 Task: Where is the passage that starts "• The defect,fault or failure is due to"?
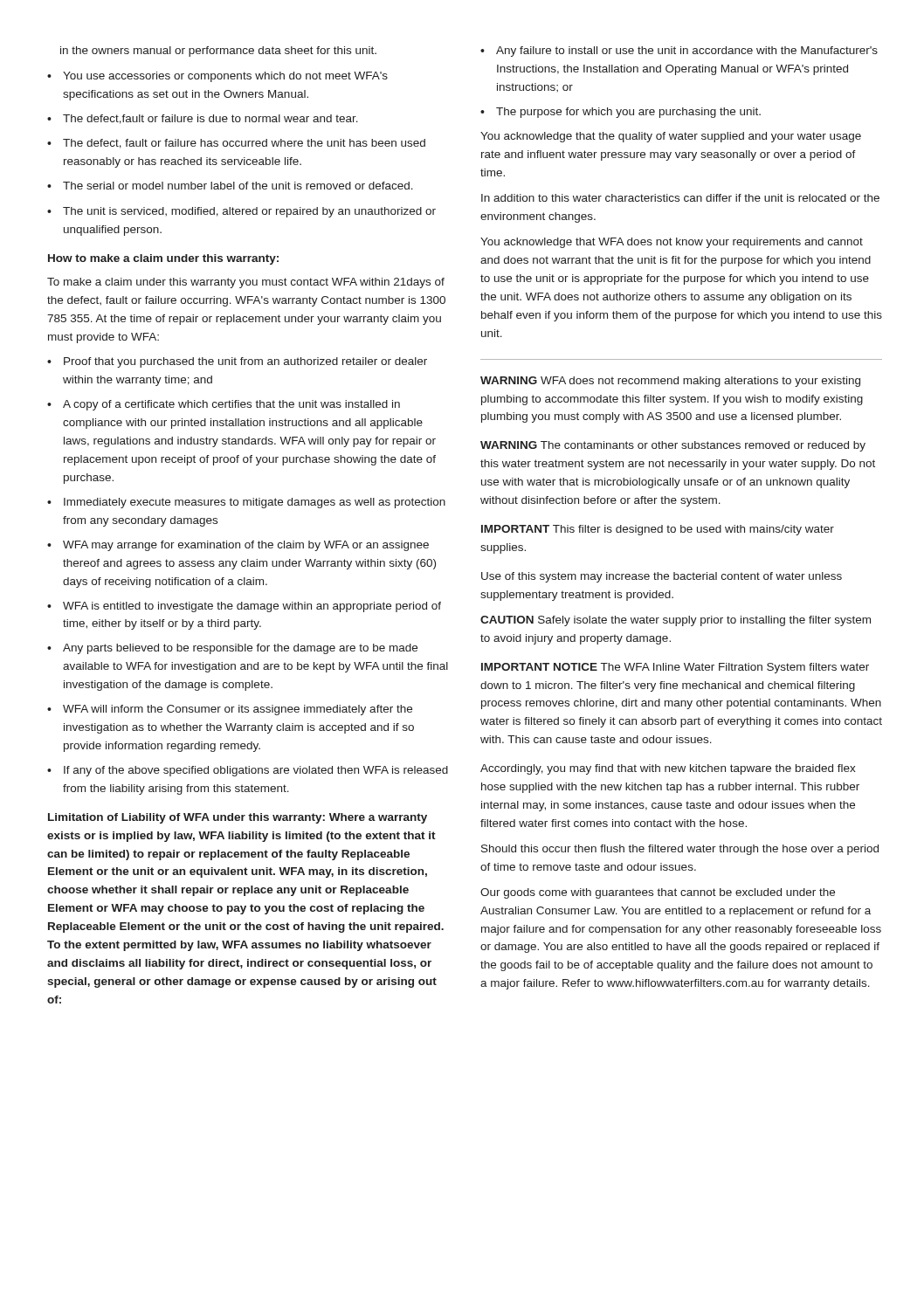(x=248, y=119)
